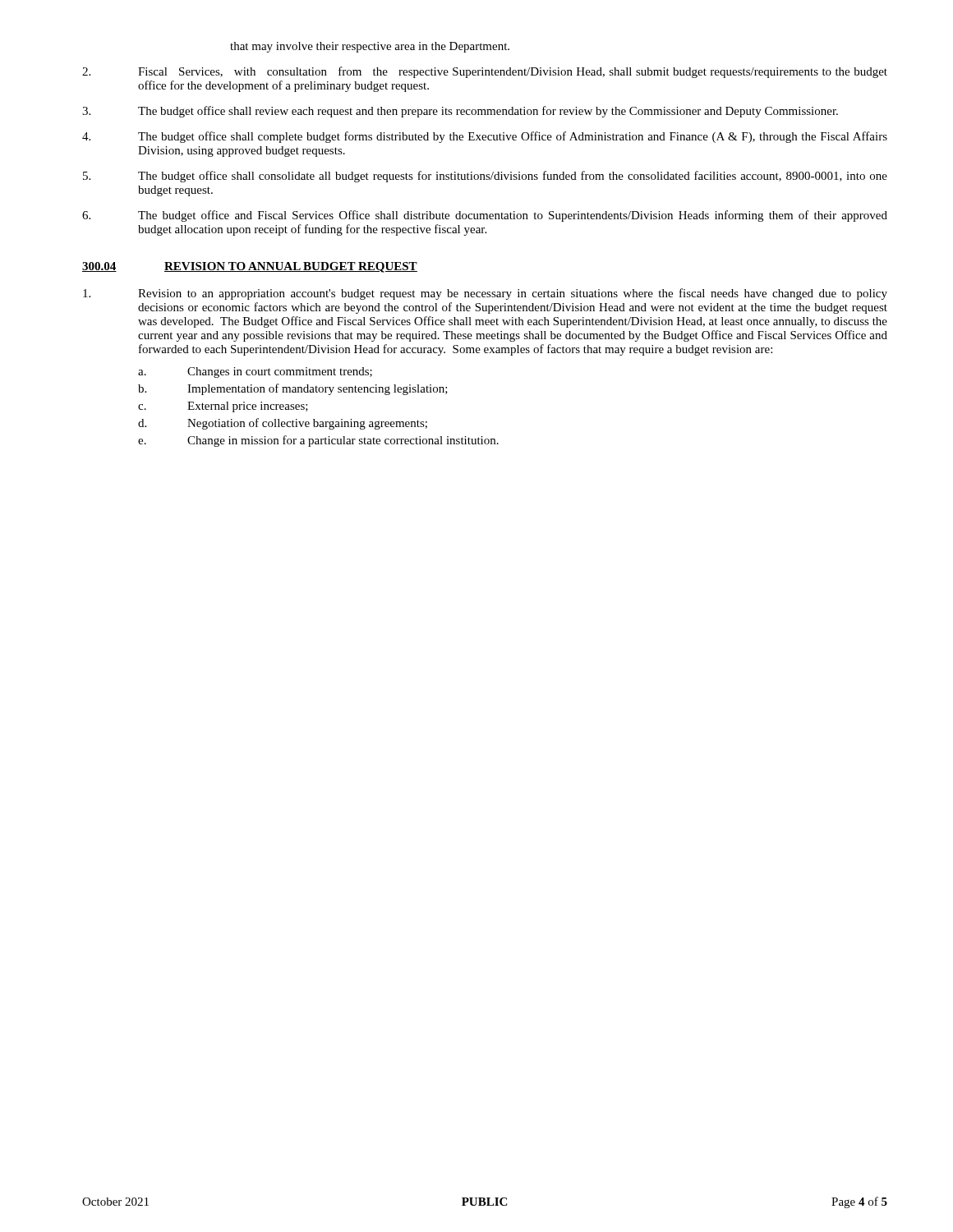Navigate to the text block starting "4. The budget office shall complete budget forms"
This screenshot has height=1232, width=953.
point(485,144)
